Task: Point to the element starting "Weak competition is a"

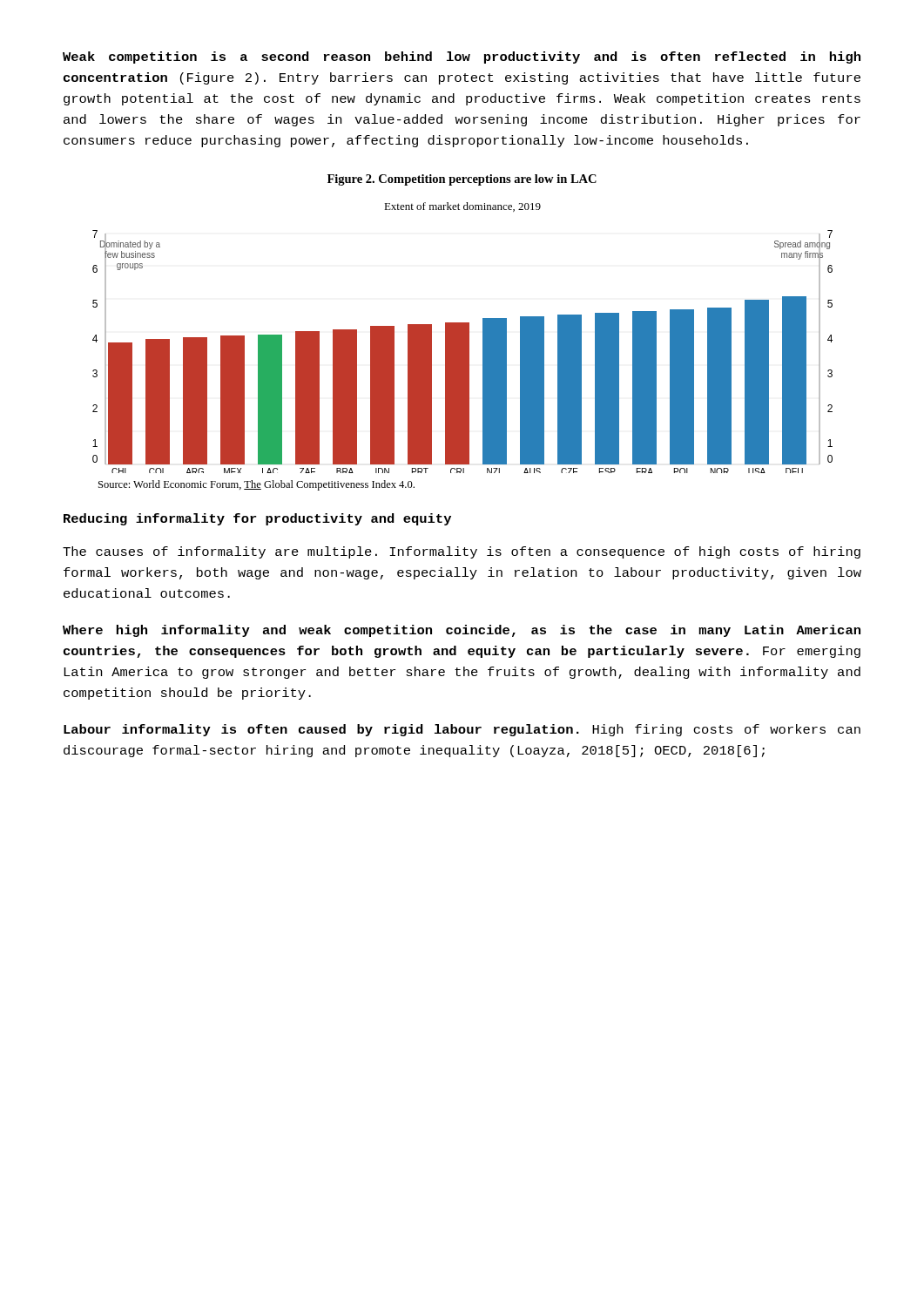Action: 462,99
